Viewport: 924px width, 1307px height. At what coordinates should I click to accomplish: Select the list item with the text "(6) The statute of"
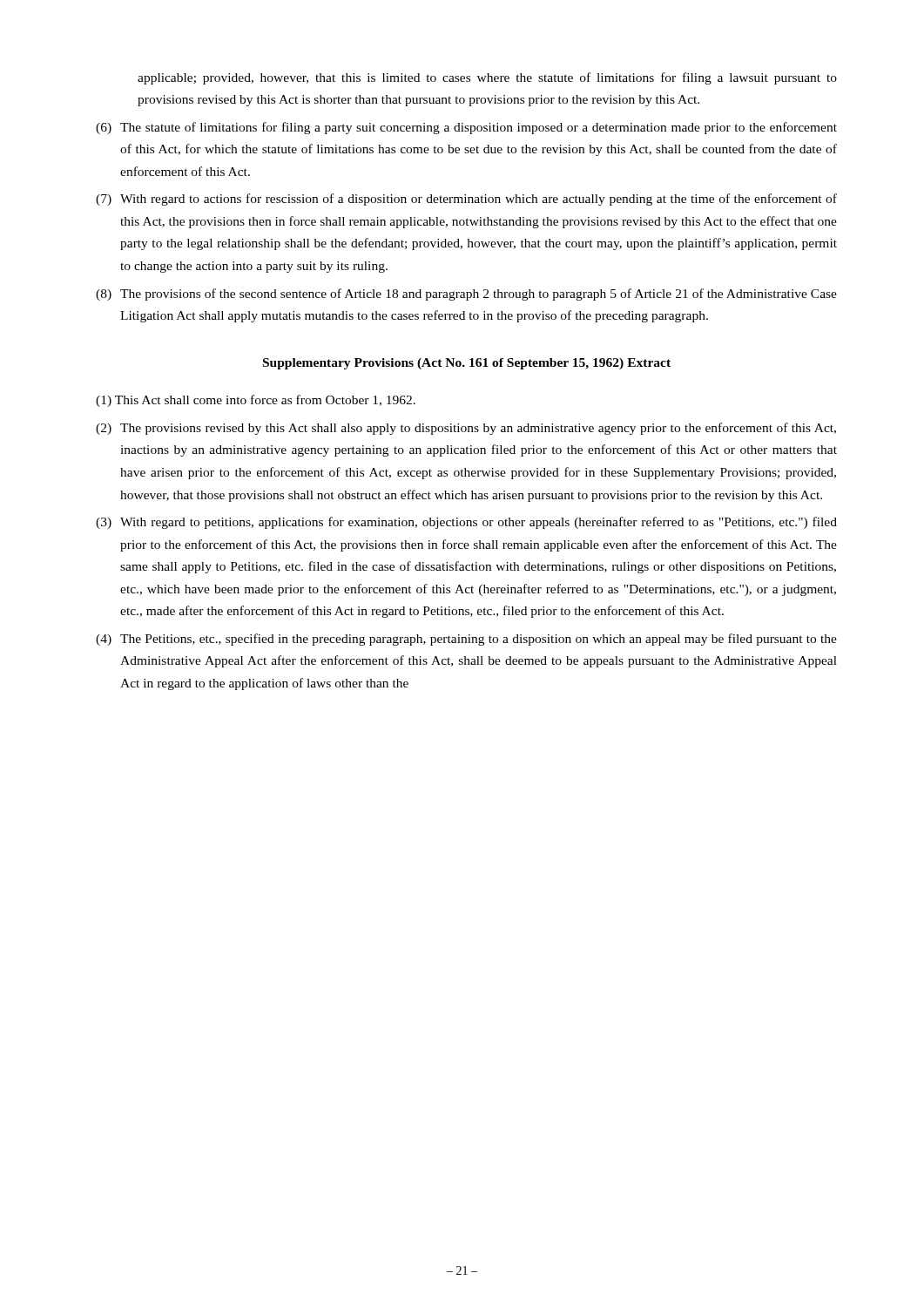[466, 149]
